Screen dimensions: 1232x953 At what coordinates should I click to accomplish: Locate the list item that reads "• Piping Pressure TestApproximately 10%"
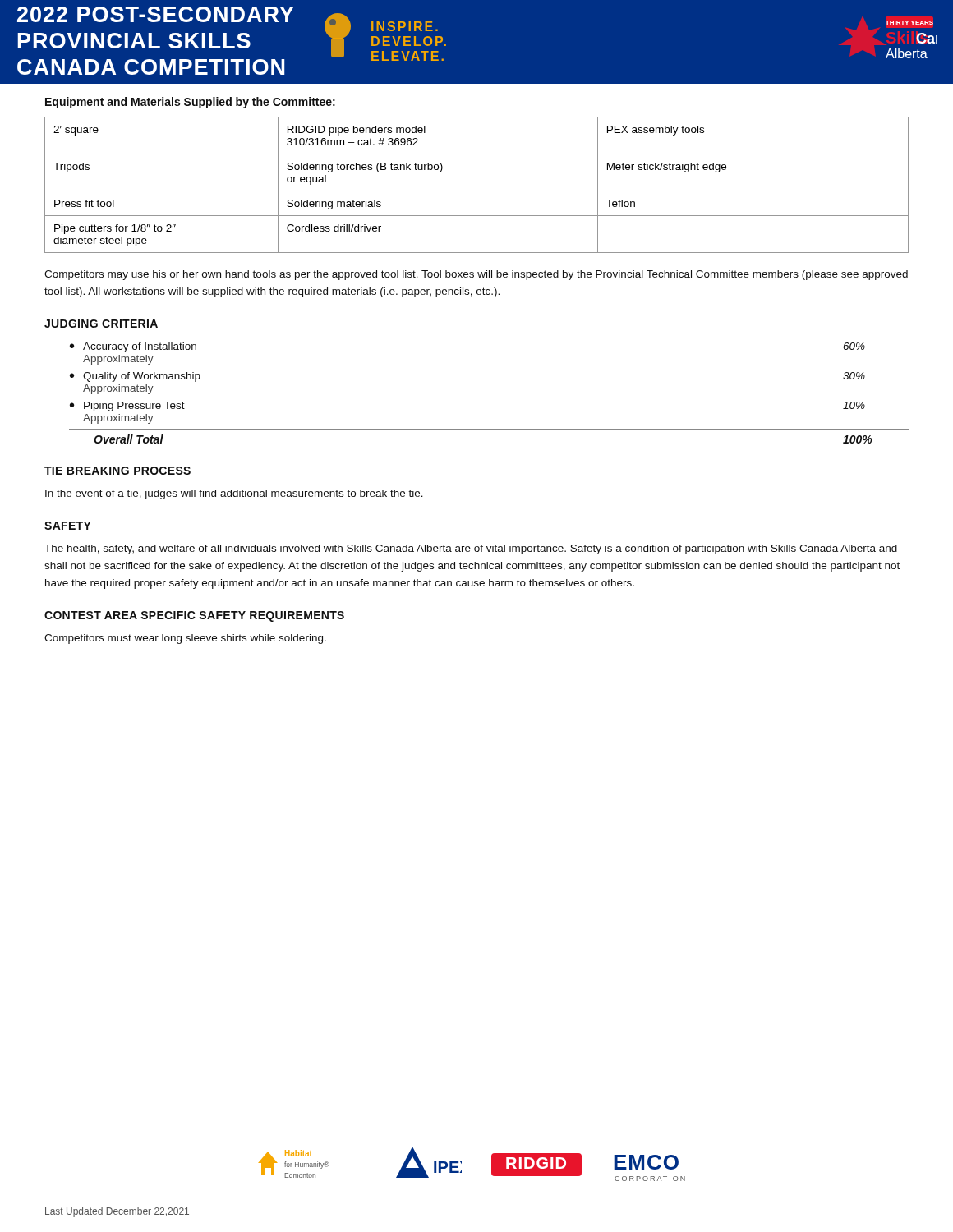pyautogui.click(x=129, y=406)
